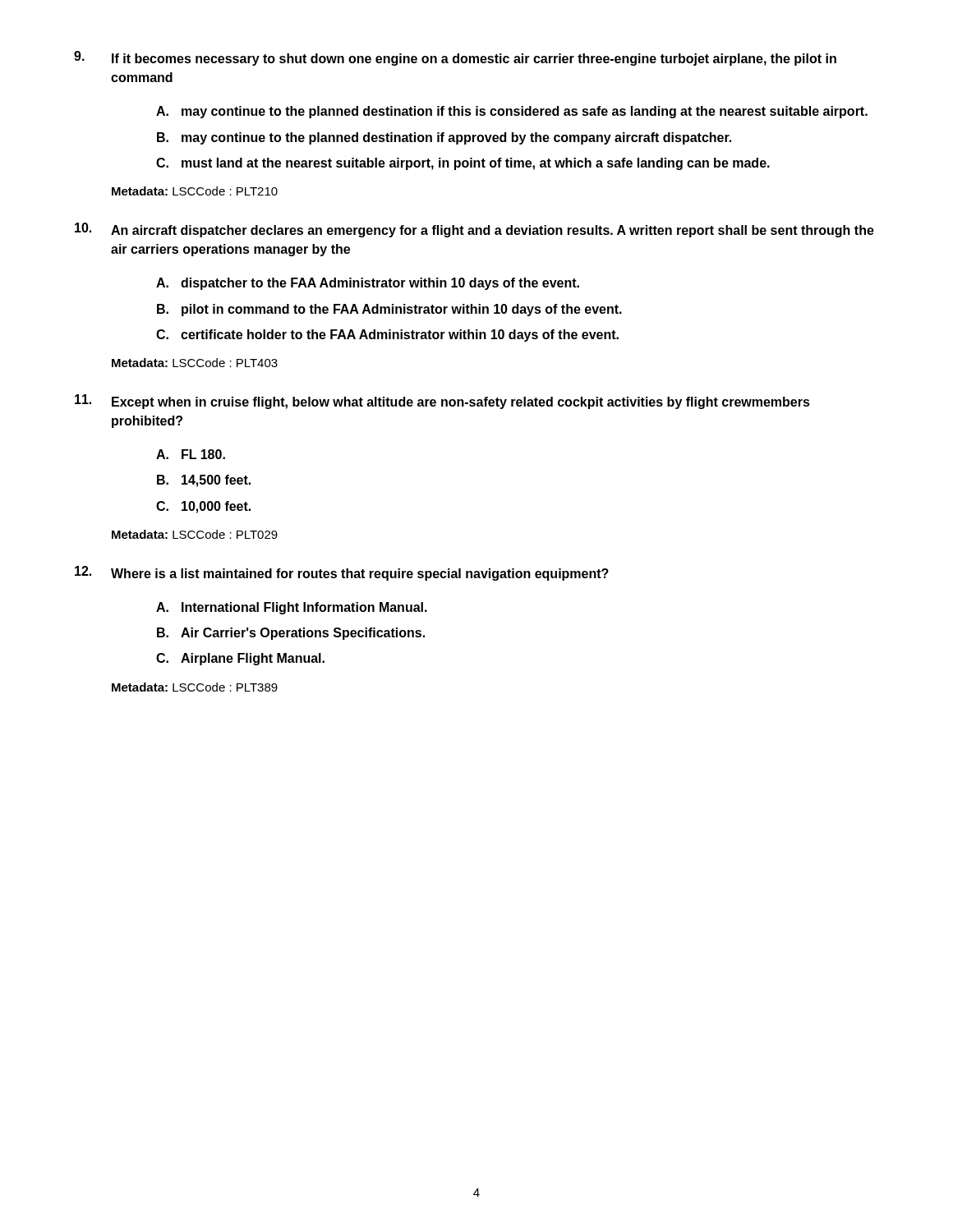
Task: Find the list item containing "C. must land at"
Action: 518,163
